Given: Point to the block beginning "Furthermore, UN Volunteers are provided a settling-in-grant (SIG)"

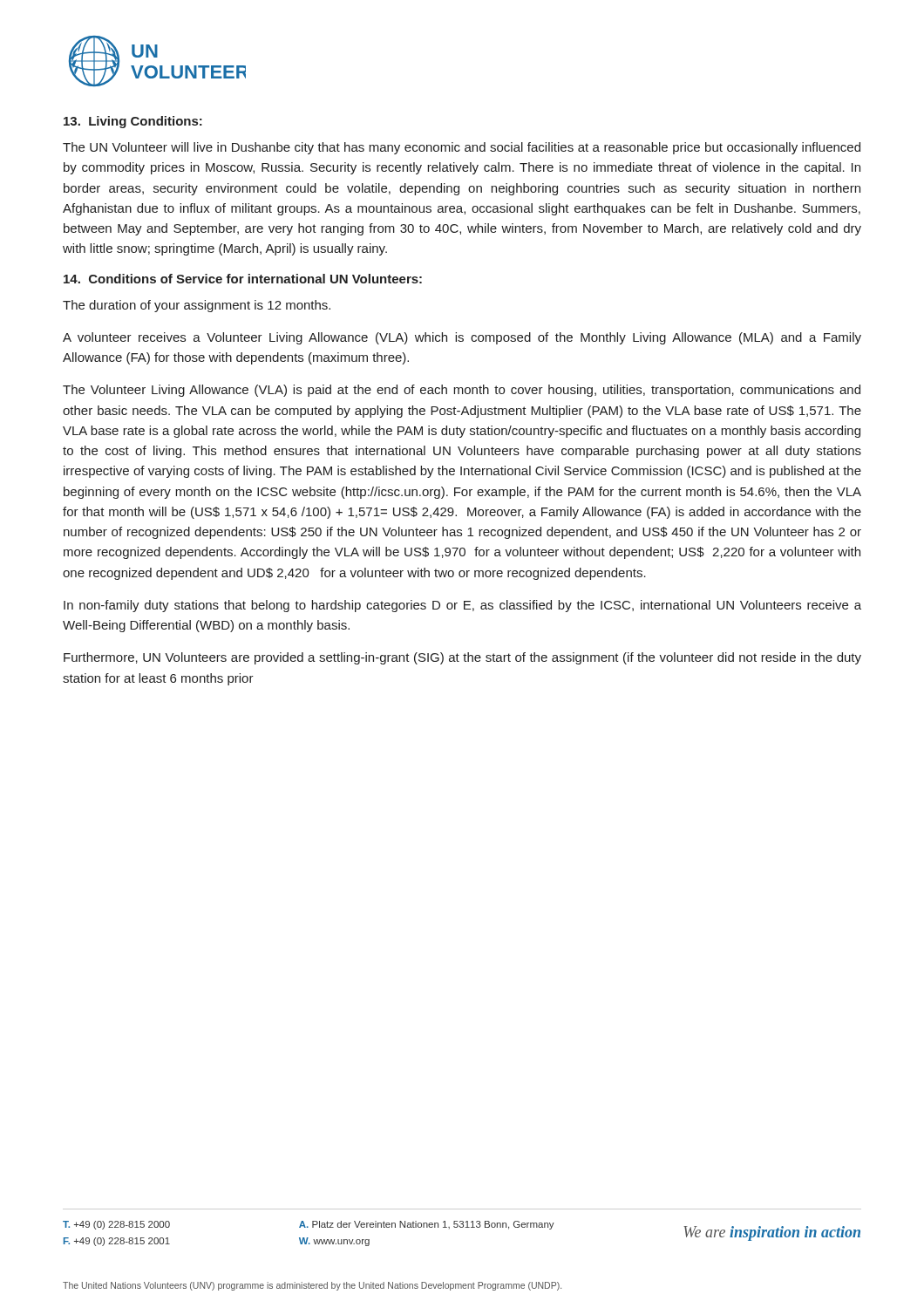Looking at the screenshot, I should [462, 667].
